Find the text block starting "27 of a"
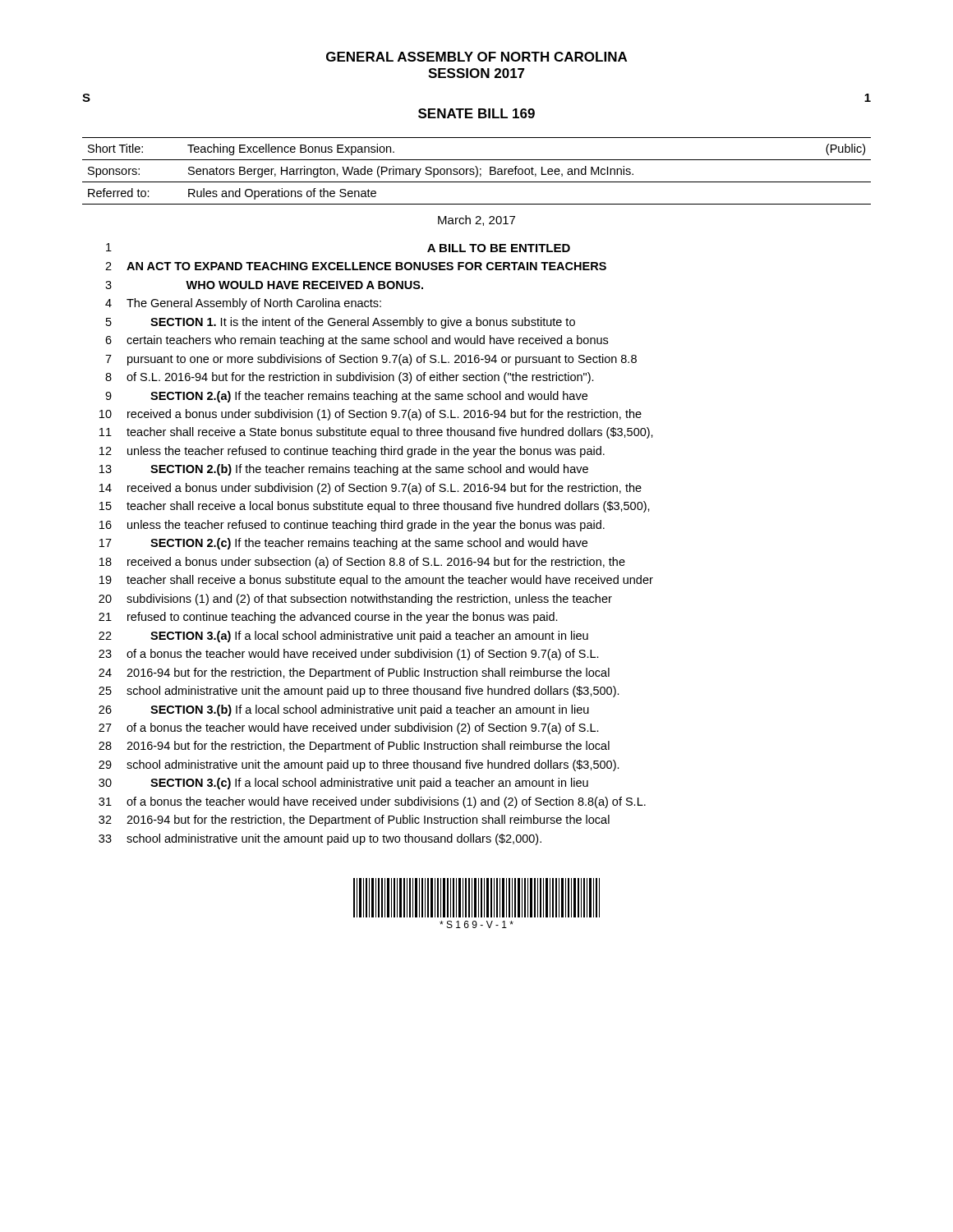The width and height of the screenshot is (953, 1232). point(476,728)
